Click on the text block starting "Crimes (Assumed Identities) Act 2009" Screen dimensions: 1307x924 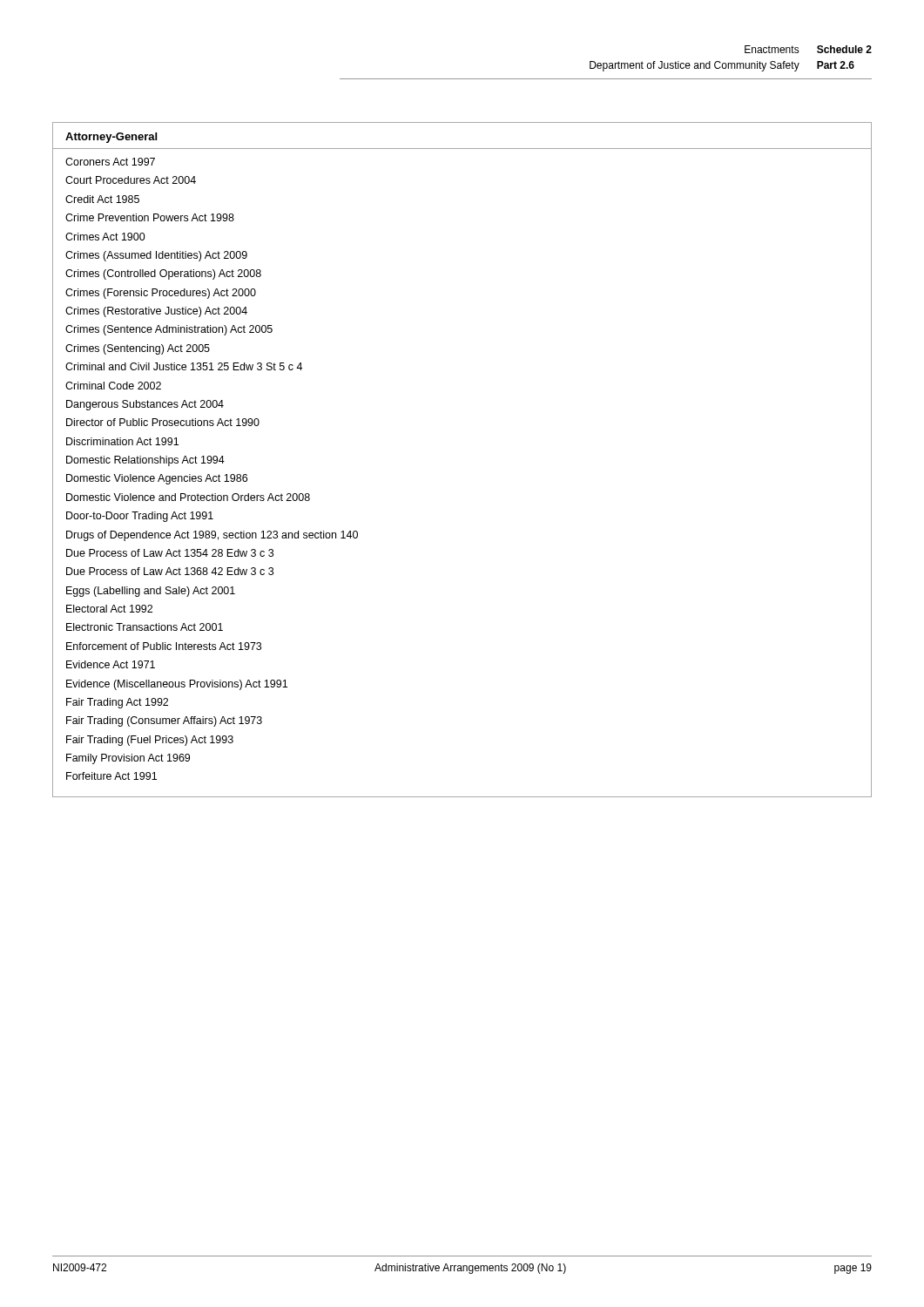tap(156, 256)
